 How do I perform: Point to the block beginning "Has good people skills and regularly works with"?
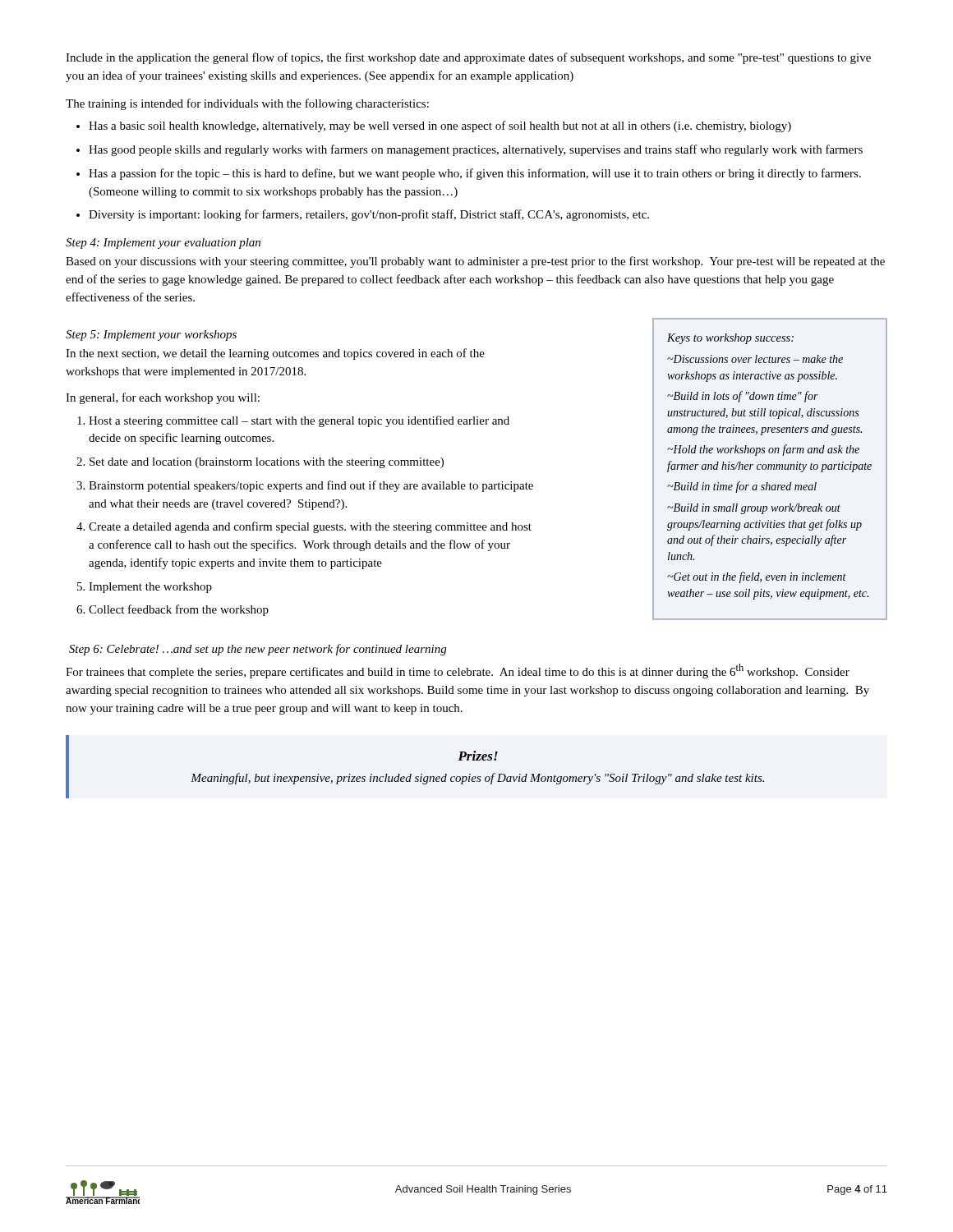pyautogui.click(x=476, y=150)
